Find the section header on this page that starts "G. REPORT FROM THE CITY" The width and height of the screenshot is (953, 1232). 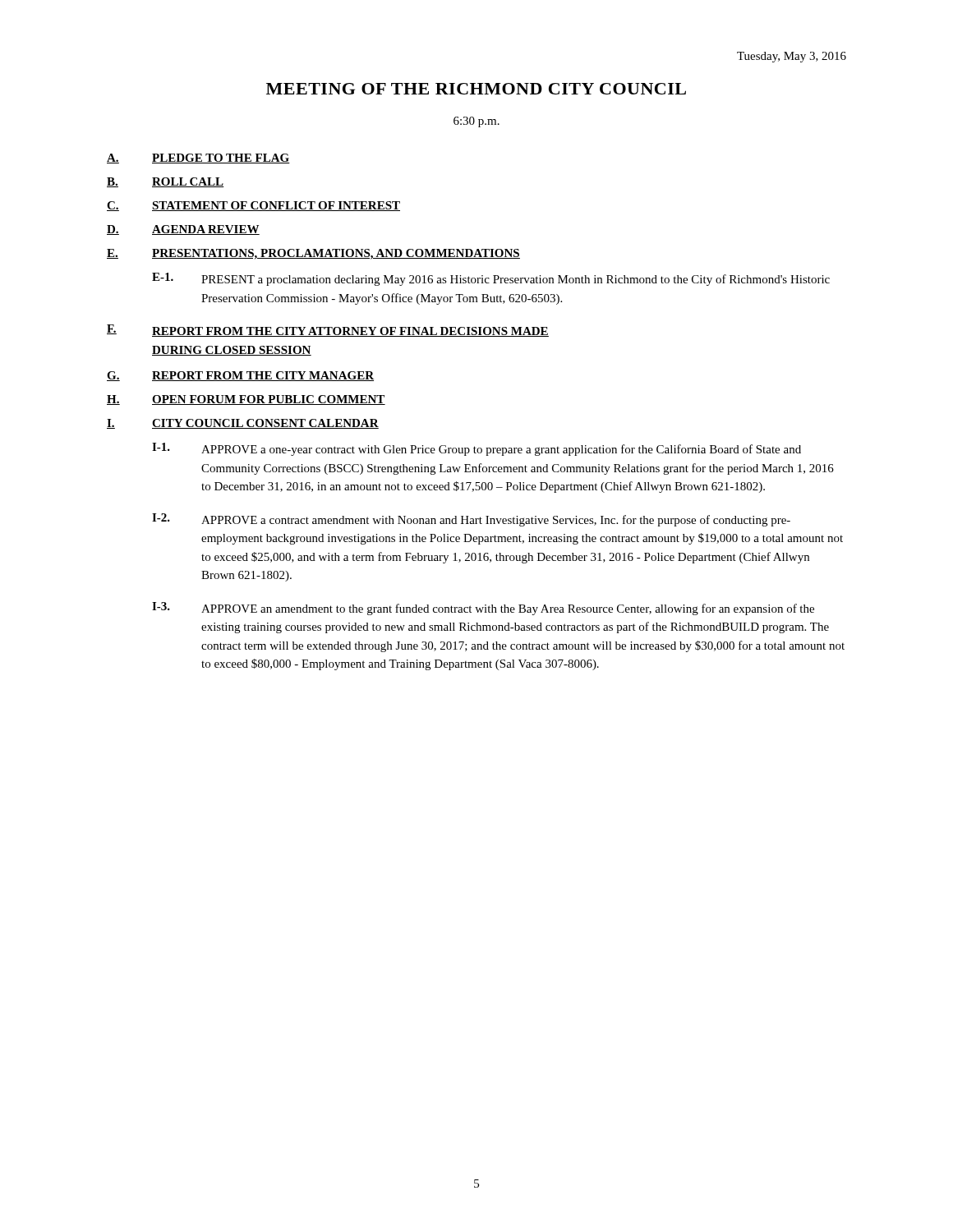240,376
